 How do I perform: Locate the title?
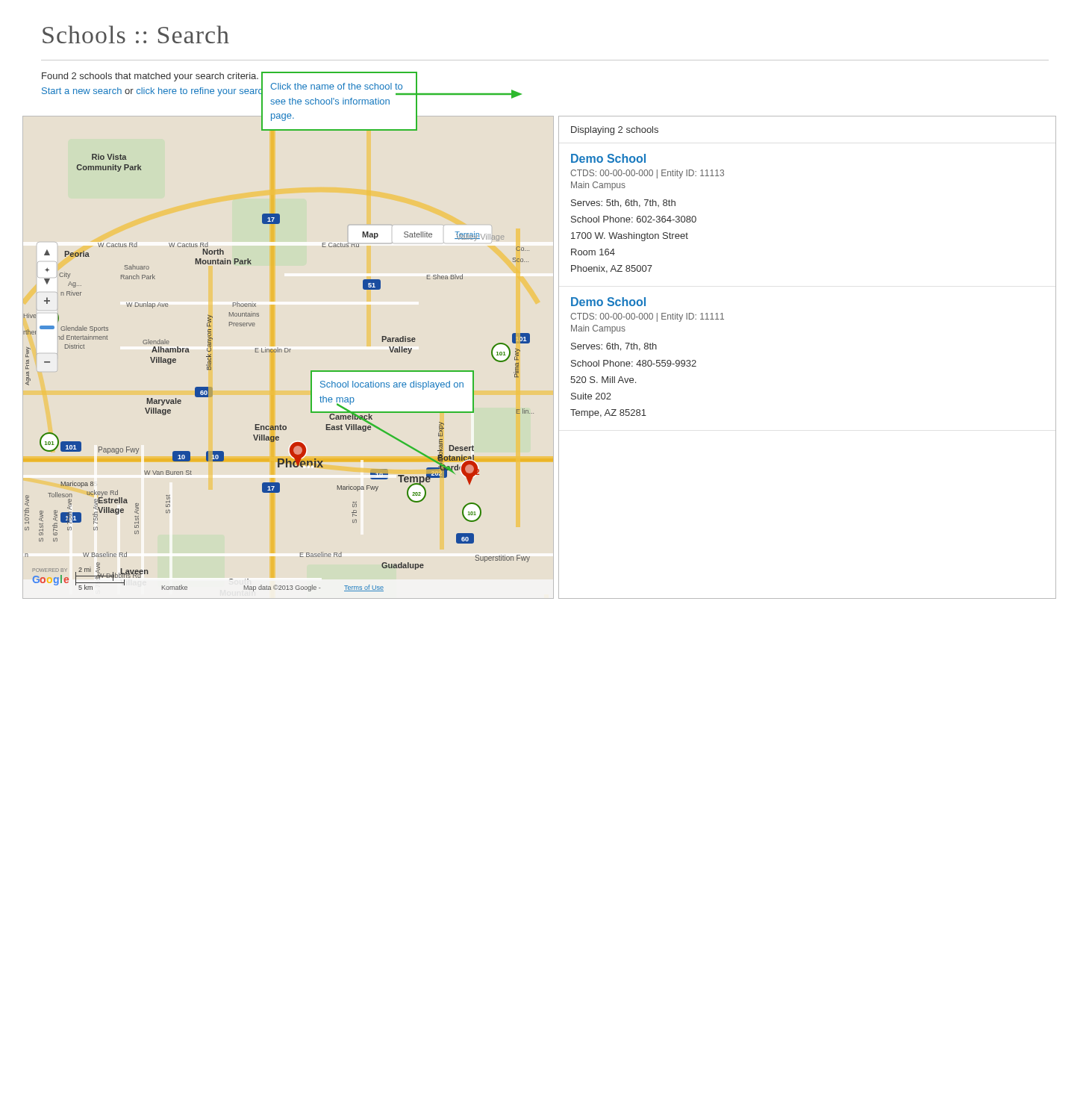136,35
